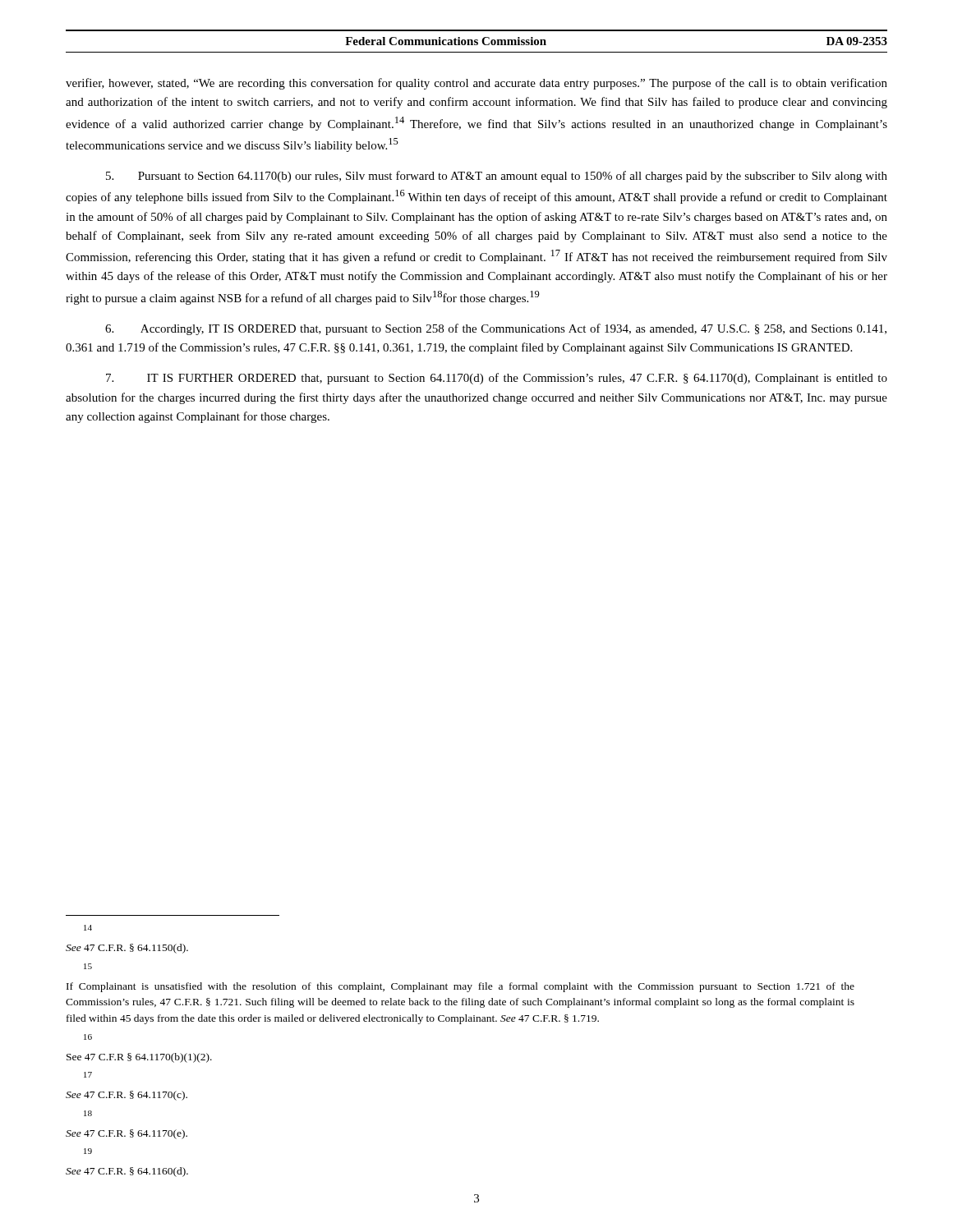Click on the text block containing "Accordingly, IT IS"

[x=476, y=338]
